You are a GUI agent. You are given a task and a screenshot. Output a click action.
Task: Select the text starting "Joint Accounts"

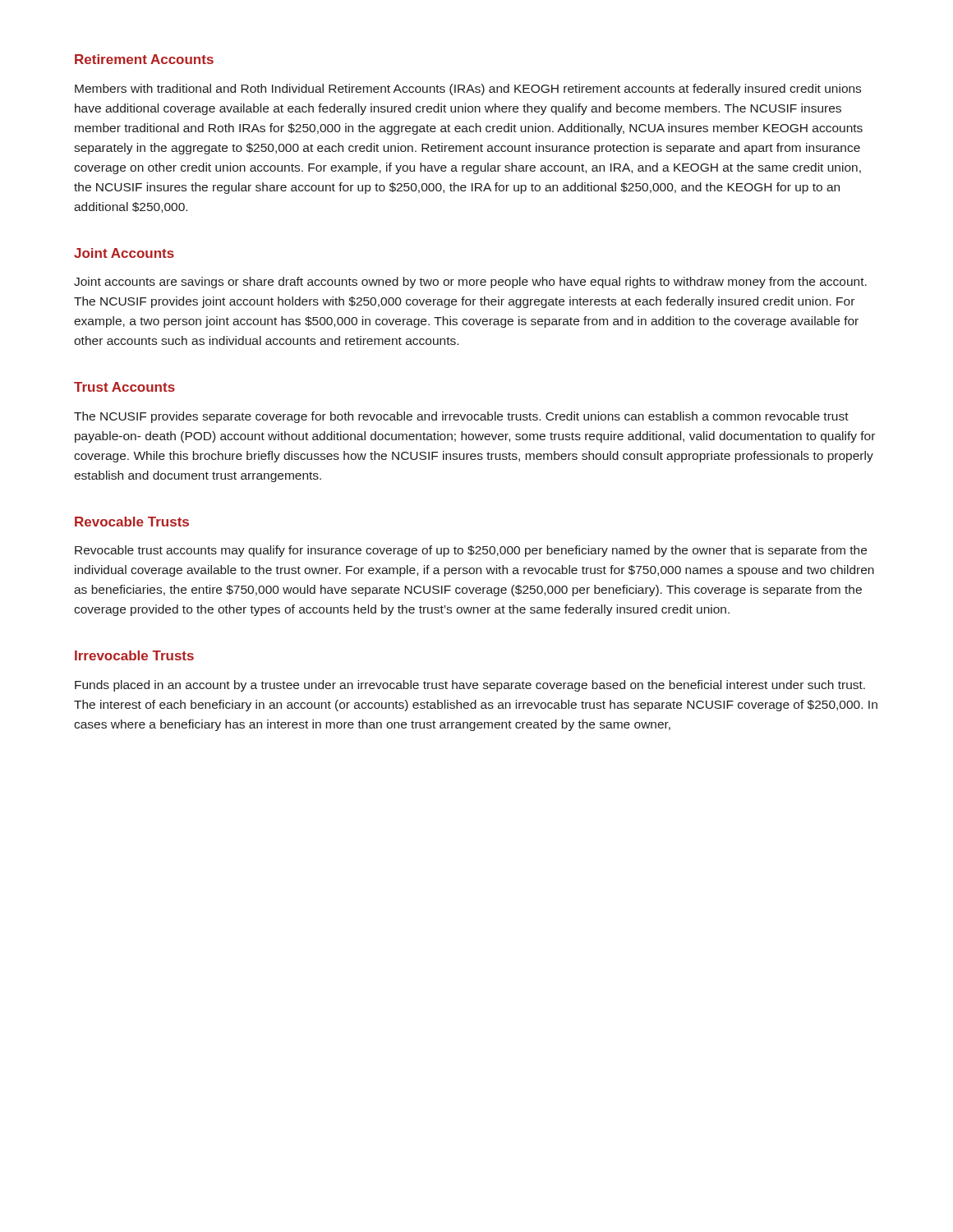124,253
